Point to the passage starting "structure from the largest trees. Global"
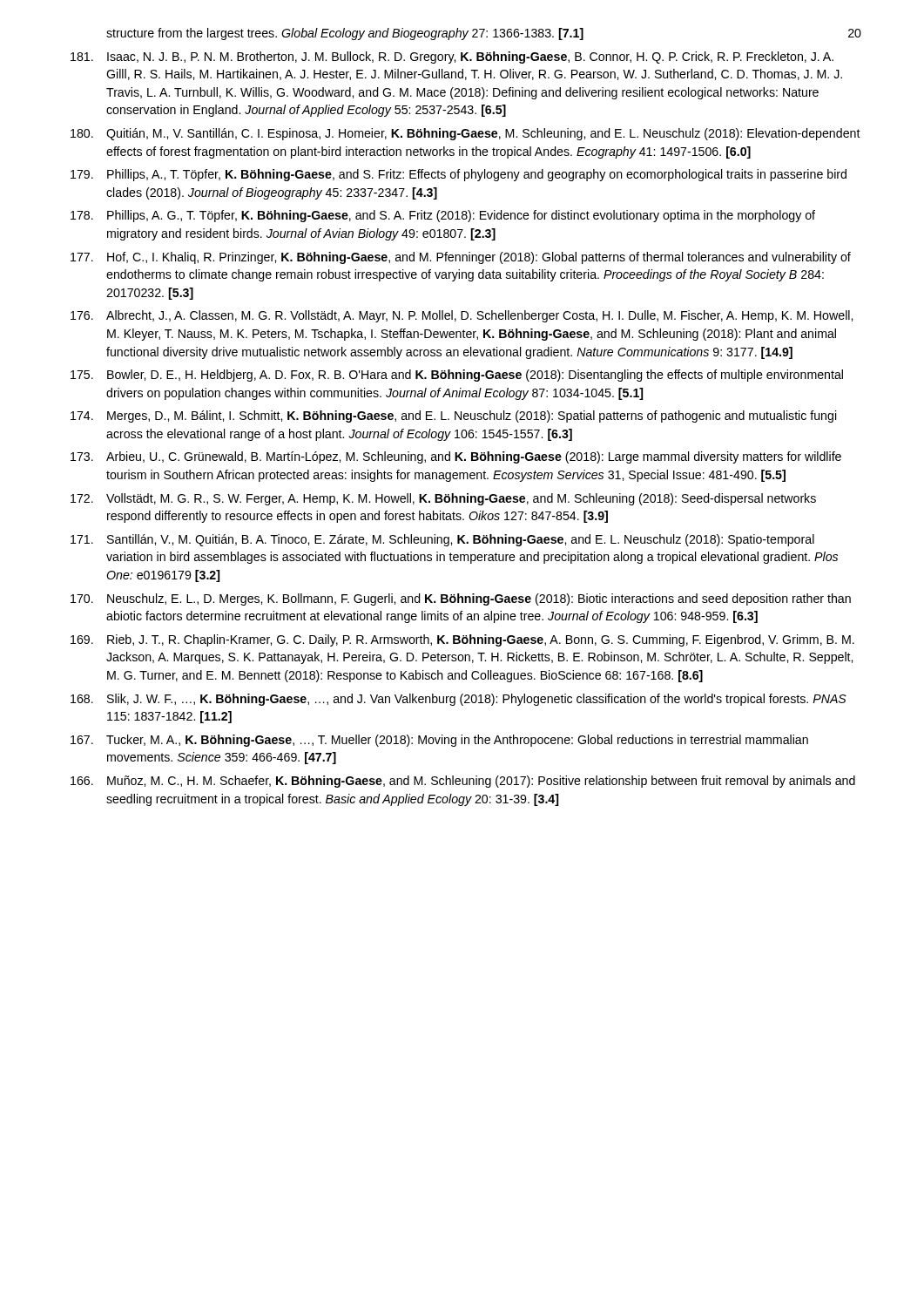The image size is (924, 1307). (x=345, y=33)
